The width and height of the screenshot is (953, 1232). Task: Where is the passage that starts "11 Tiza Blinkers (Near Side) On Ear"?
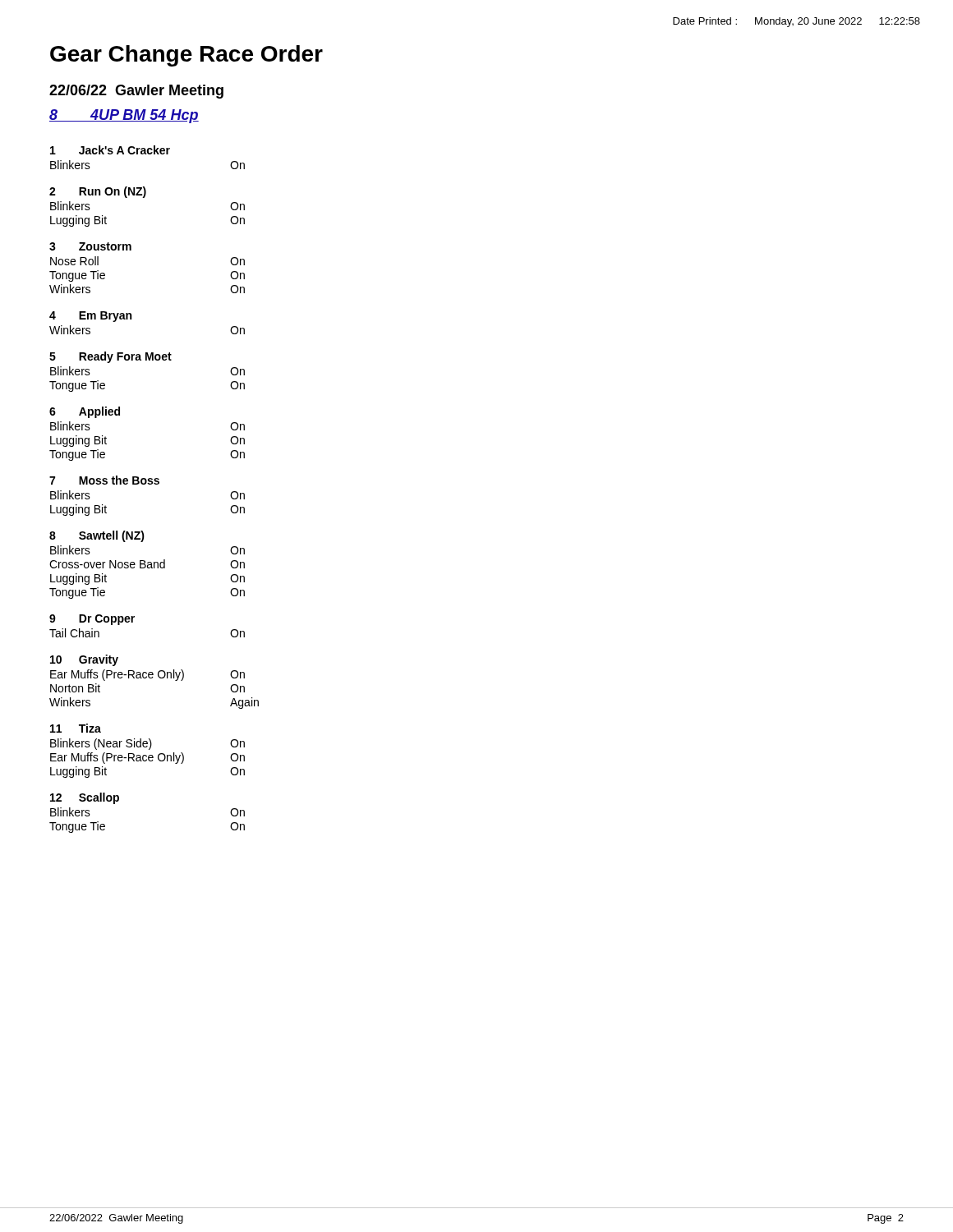[255, 750]
